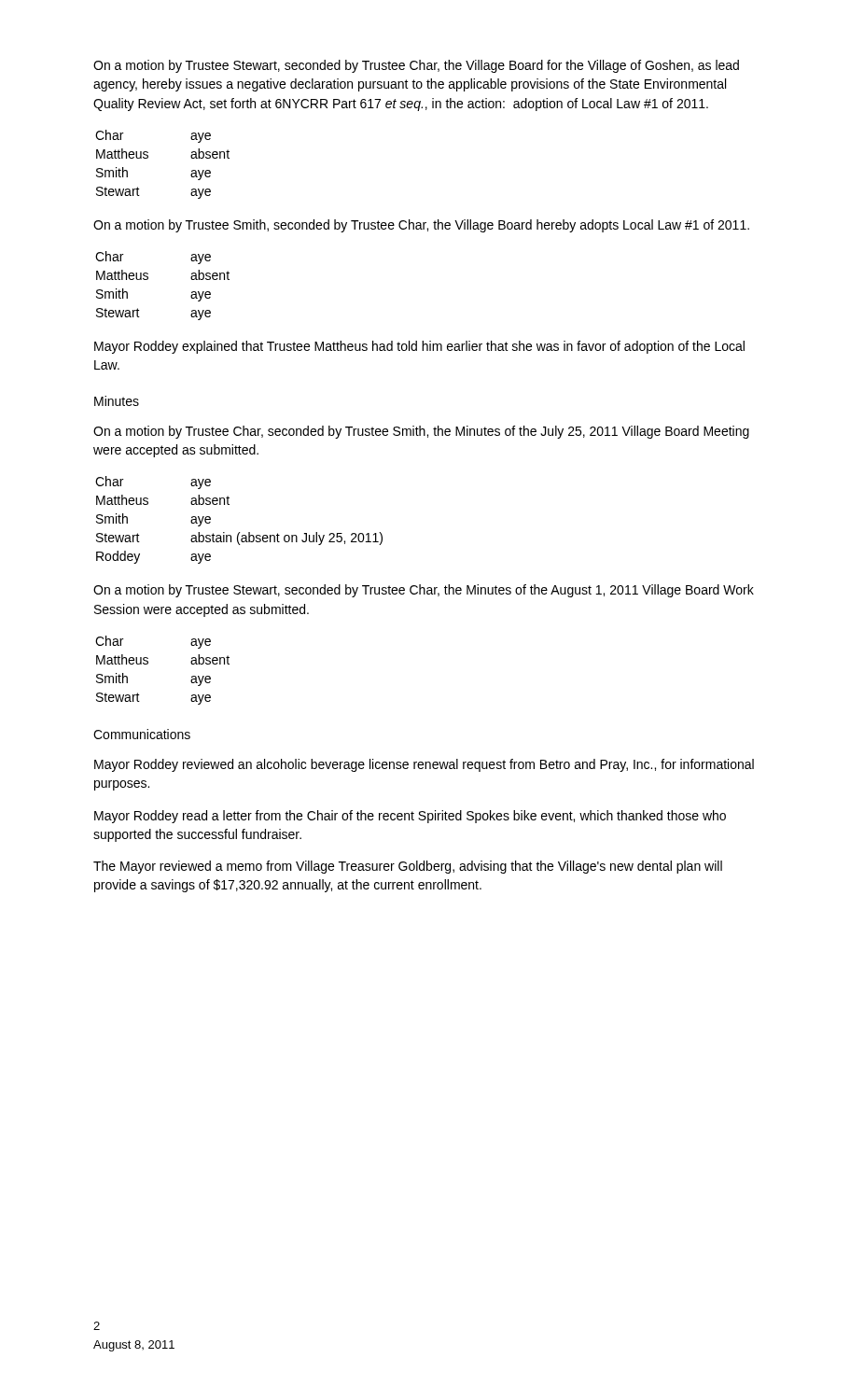
Task: Locate the text block that says "Mayor Roddey explained that Trustee Mattheus had told"
Action: 419,356
